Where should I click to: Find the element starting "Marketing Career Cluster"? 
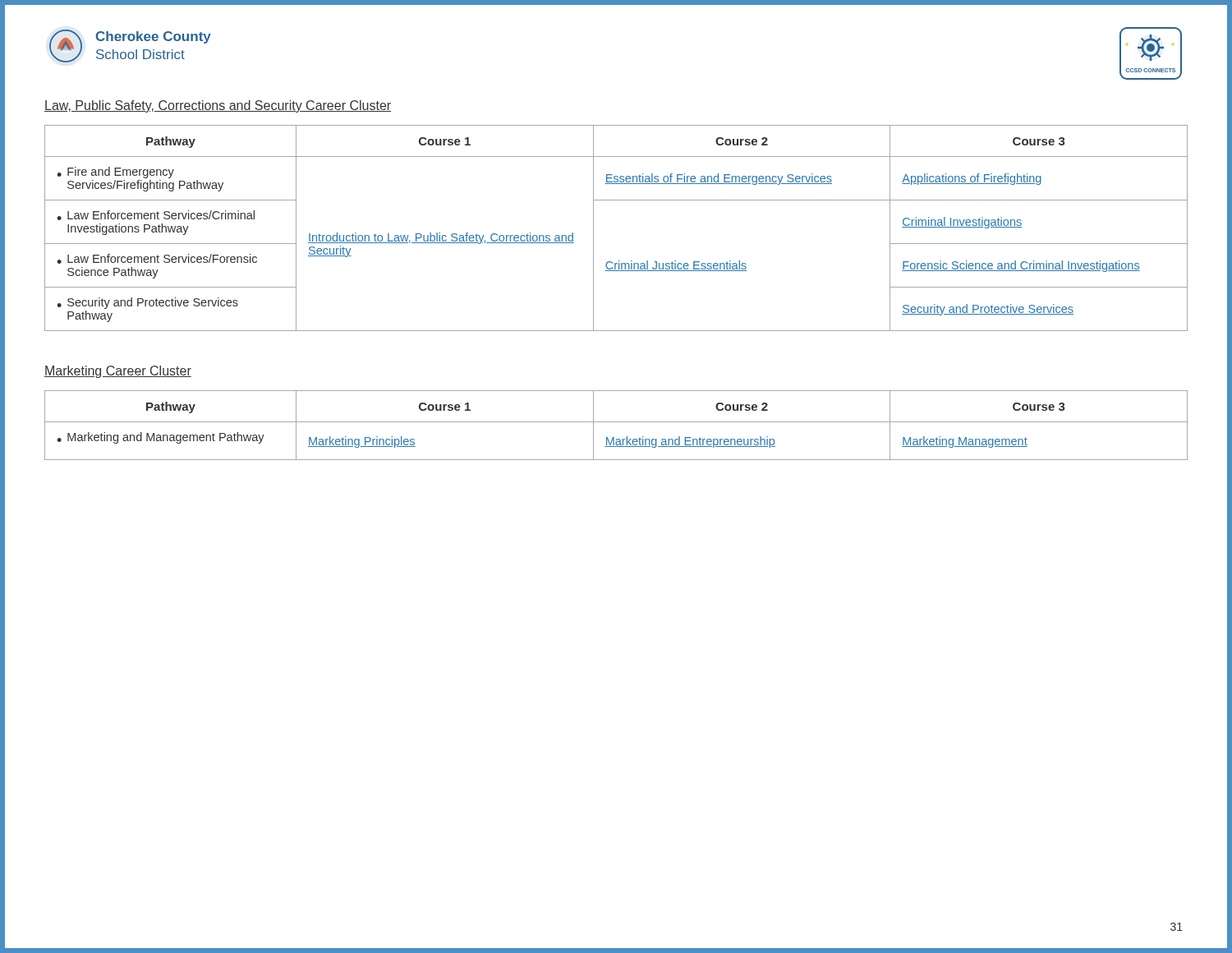click(x=118, y=371)
